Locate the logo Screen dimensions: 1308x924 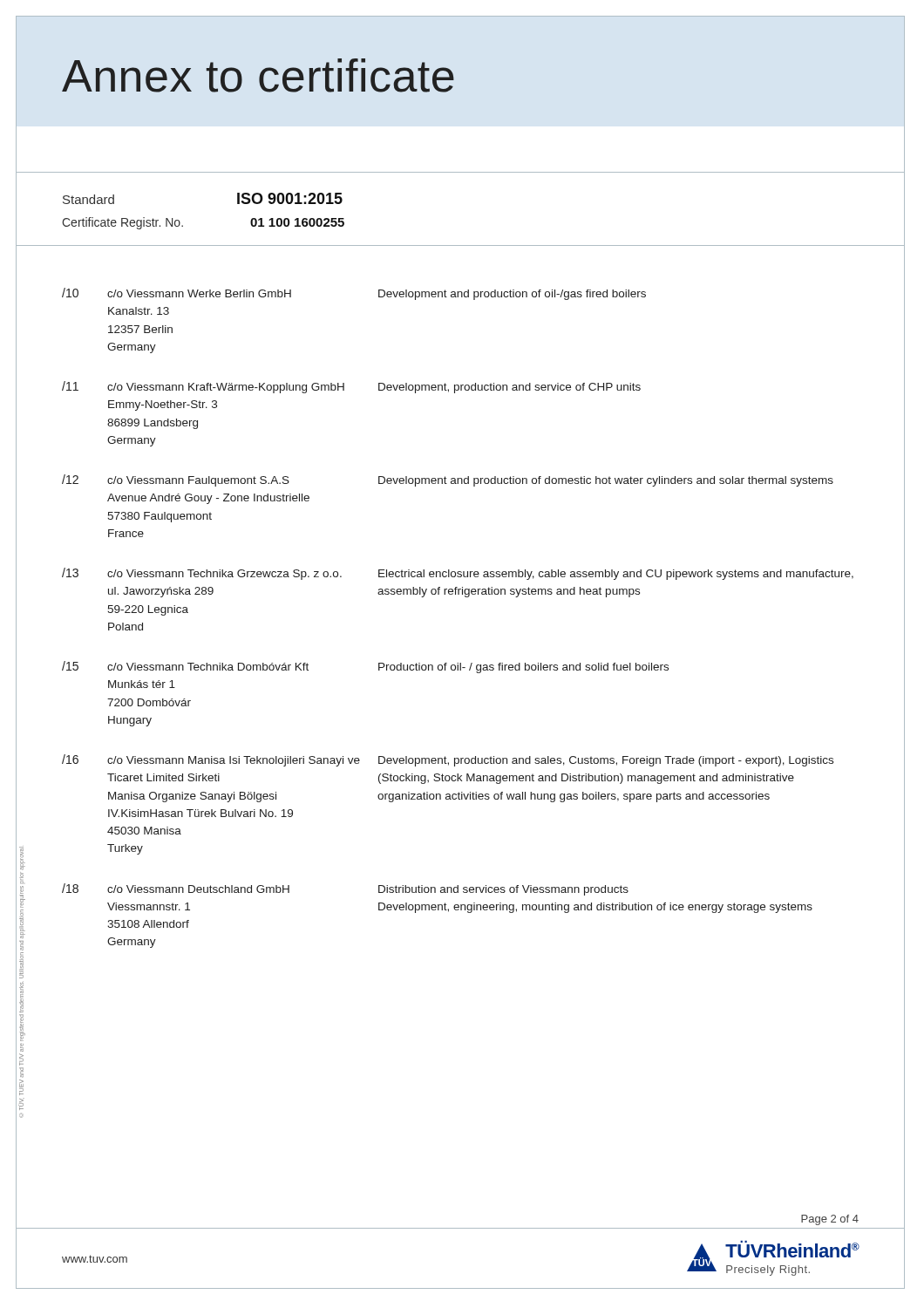point(772,1258)
